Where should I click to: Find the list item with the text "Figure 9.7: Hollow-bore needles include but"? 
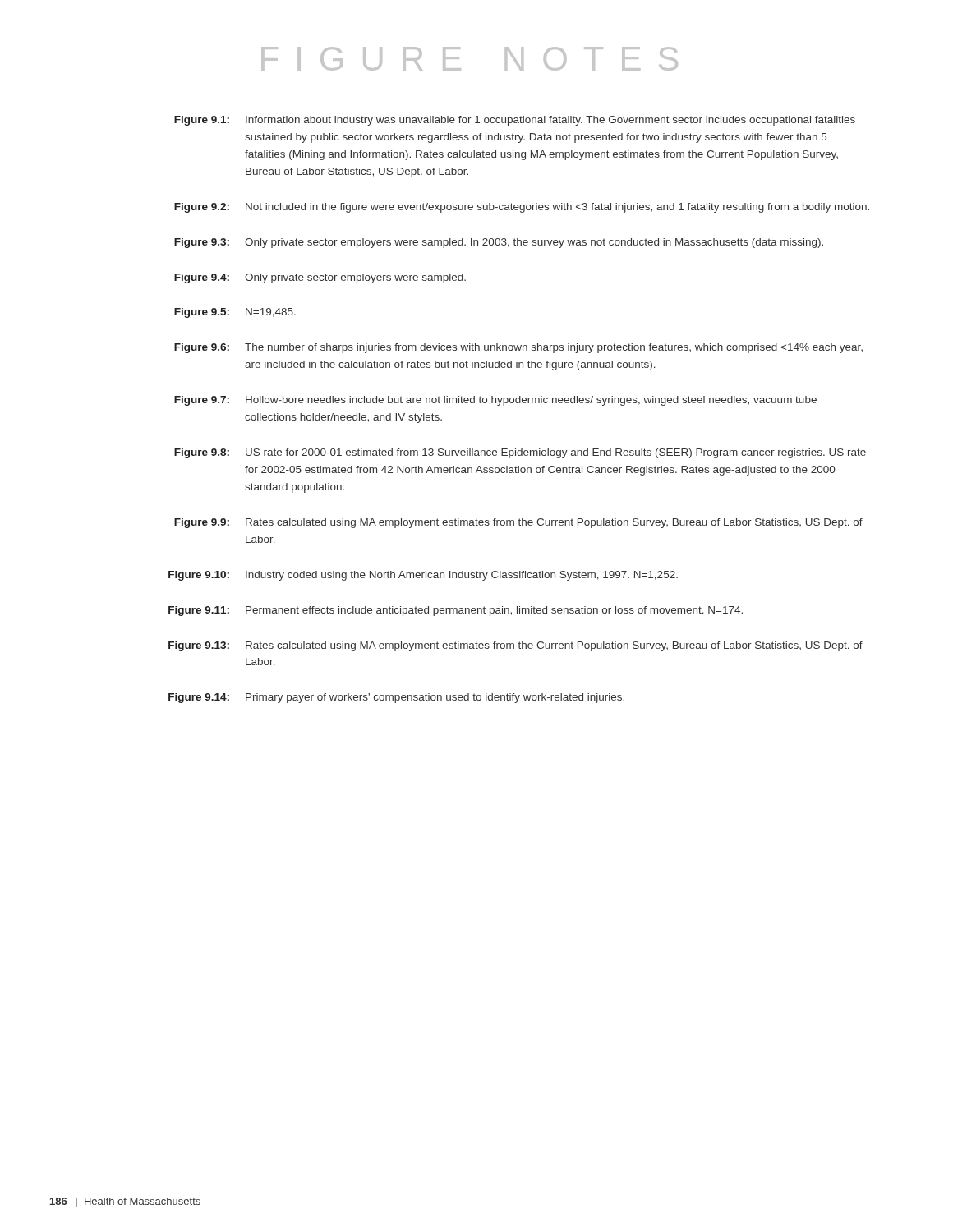(493, 409)
